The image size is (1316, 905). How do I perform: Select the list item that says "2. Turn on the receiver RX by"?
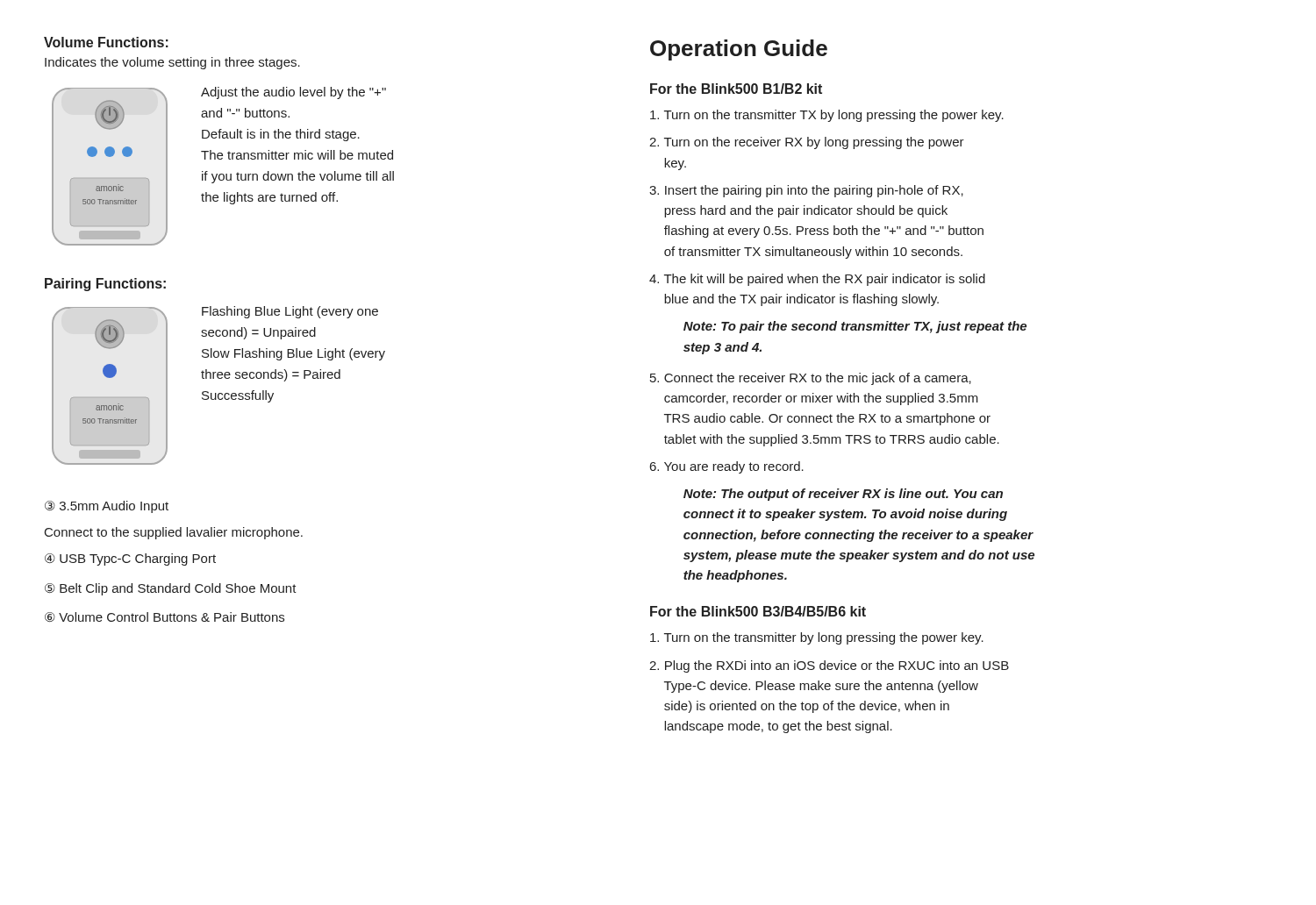point(807,152)
